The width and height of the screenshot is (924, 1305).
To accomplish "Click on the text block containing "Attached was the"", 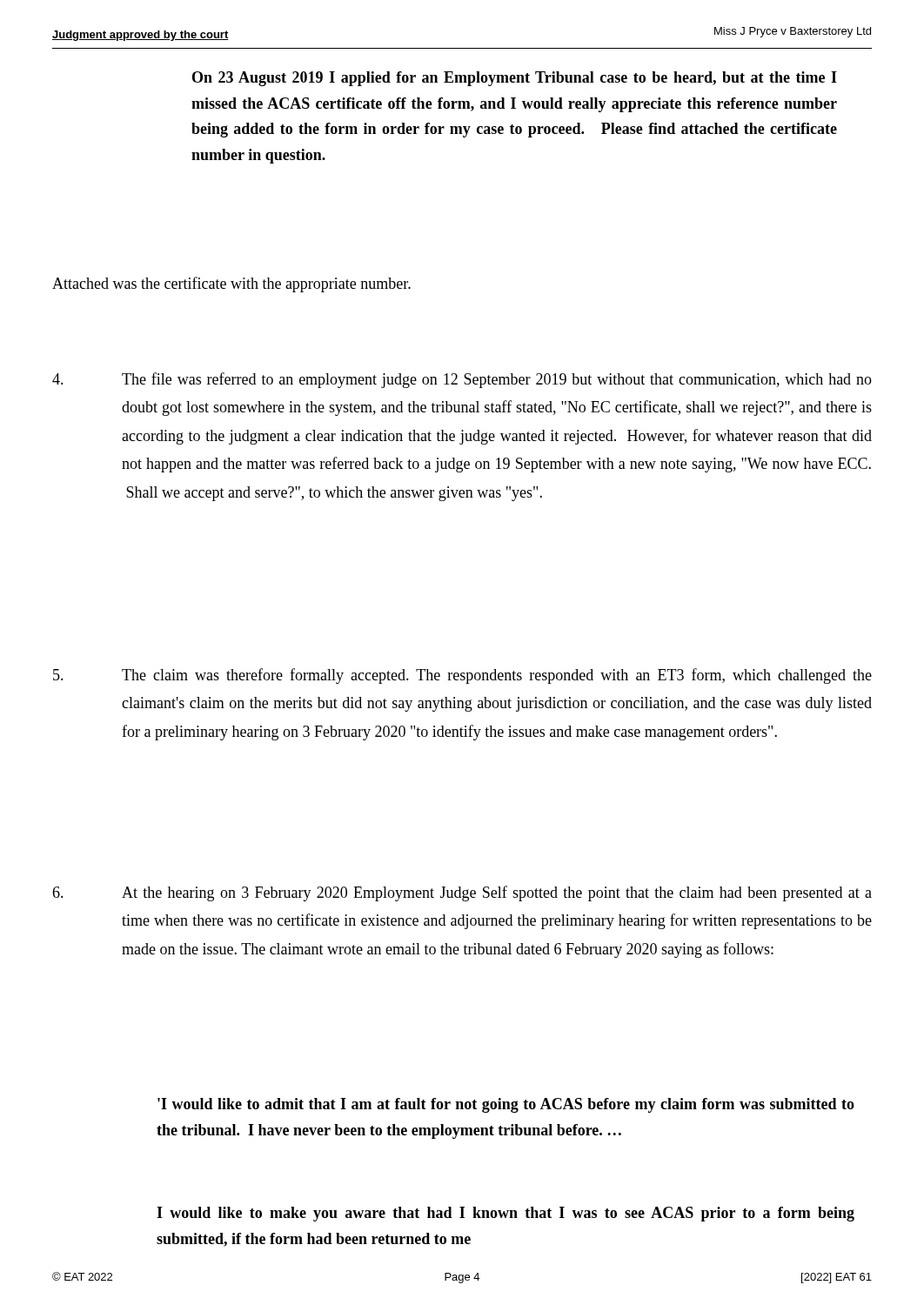I will pos(232,284).
